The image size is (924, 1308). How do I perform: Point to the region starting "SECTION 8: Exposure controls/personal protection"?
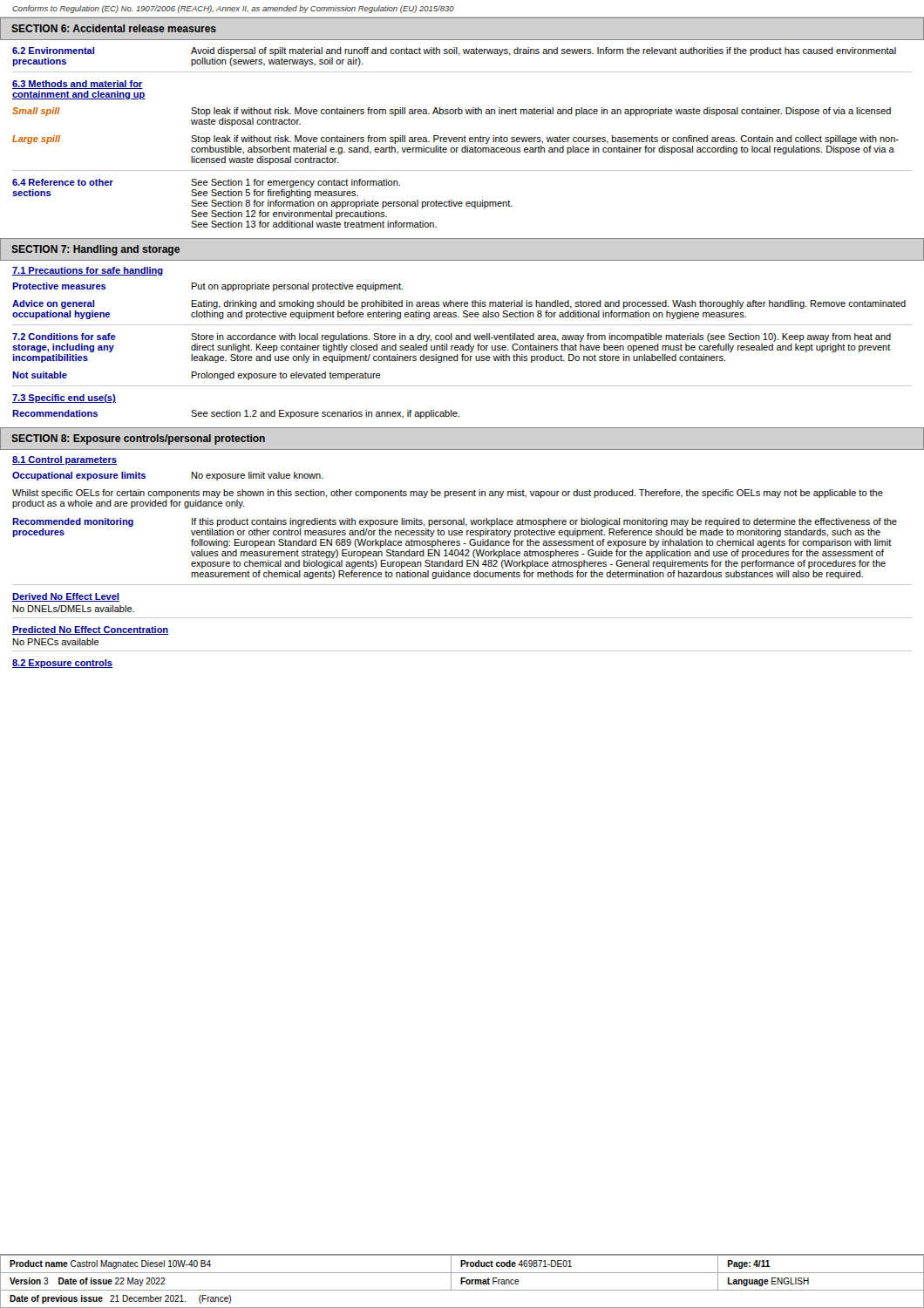point(138,439)
